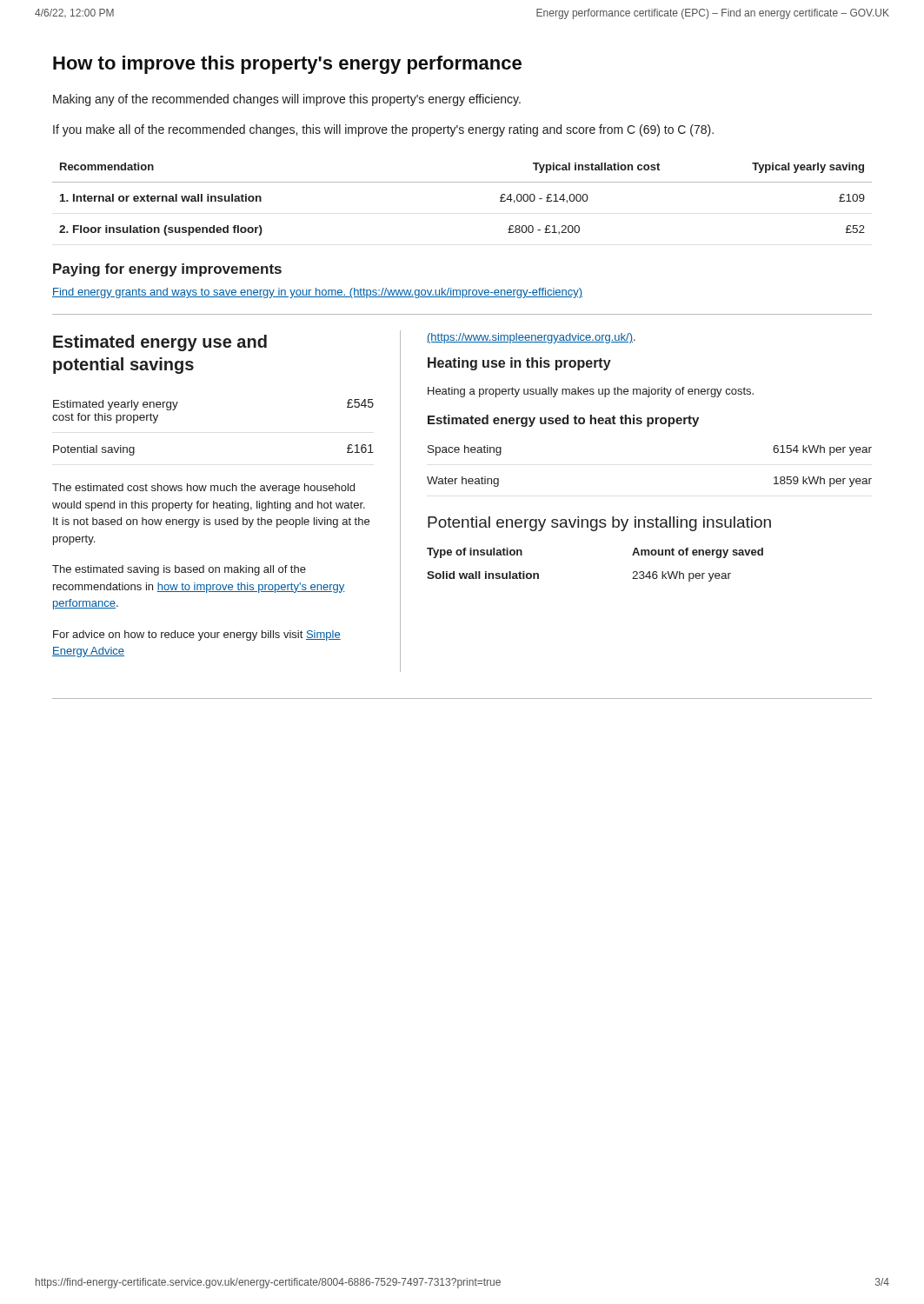Find the title that reads "Estimated energy use andpotential savings"
924x1304 pixels.
click(213, 353)
